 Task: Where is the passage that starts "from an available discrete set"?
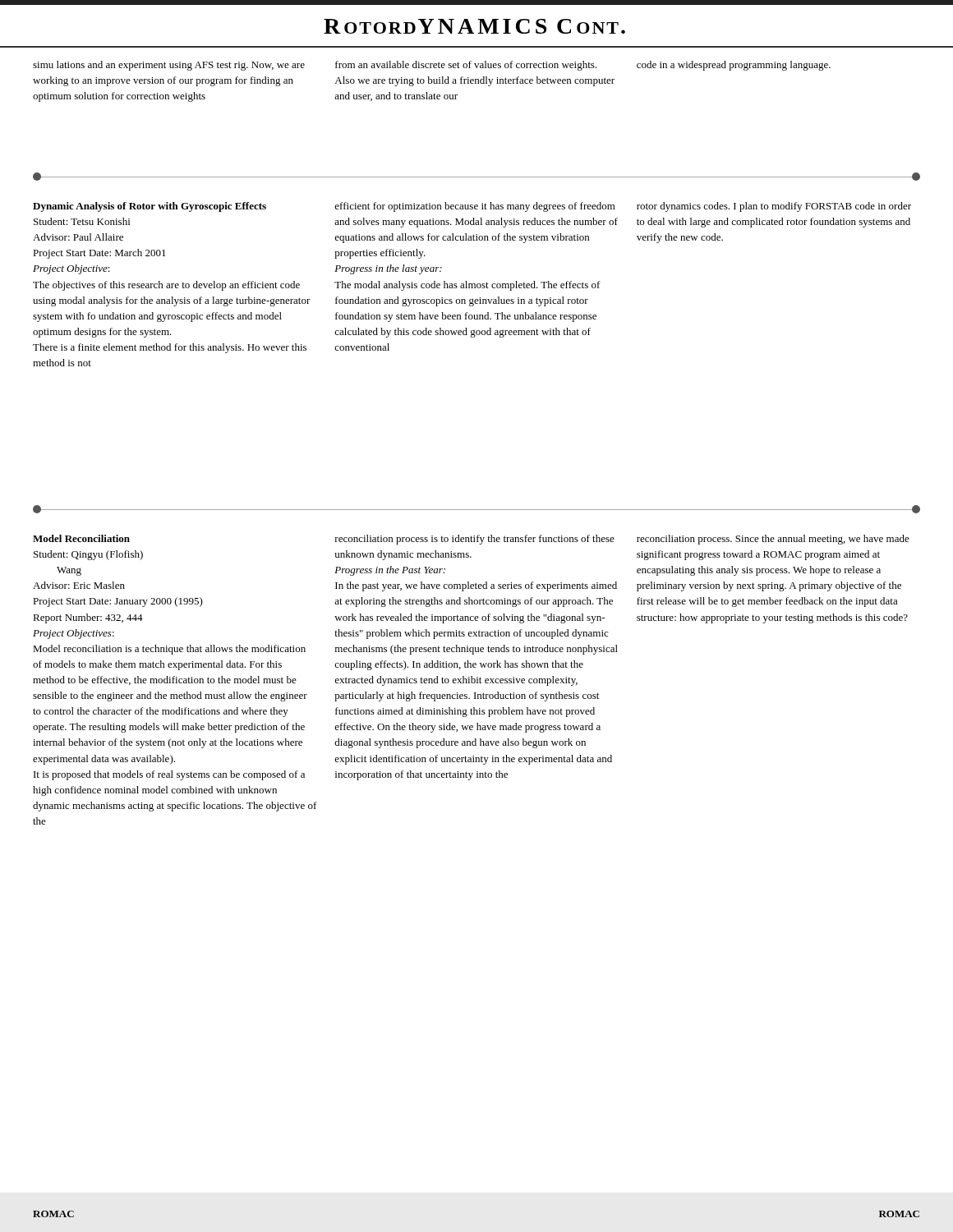(475, 80)
